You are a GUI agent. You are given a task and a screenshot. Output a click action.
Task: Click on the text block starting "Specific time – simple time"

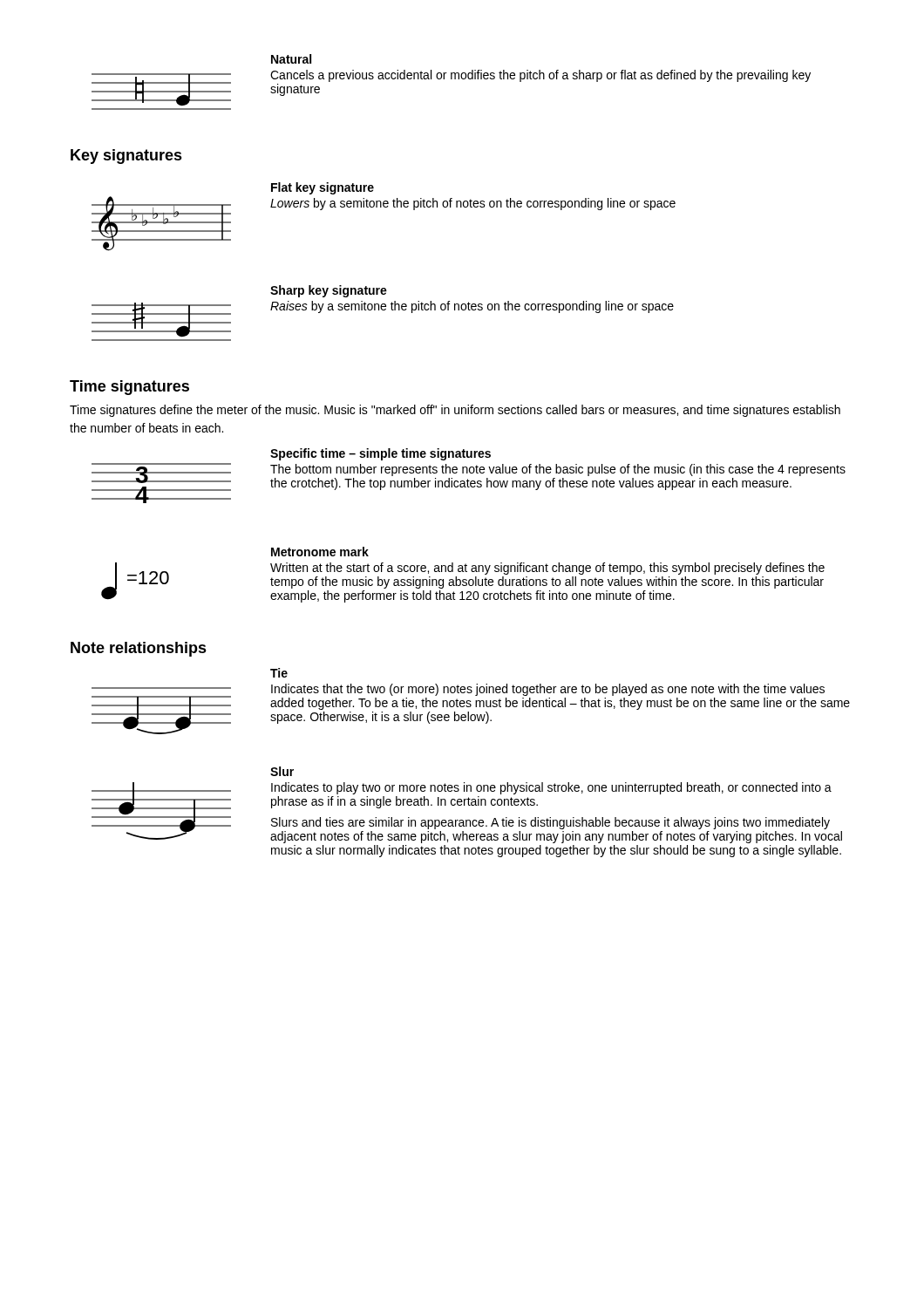click(381, 453)
